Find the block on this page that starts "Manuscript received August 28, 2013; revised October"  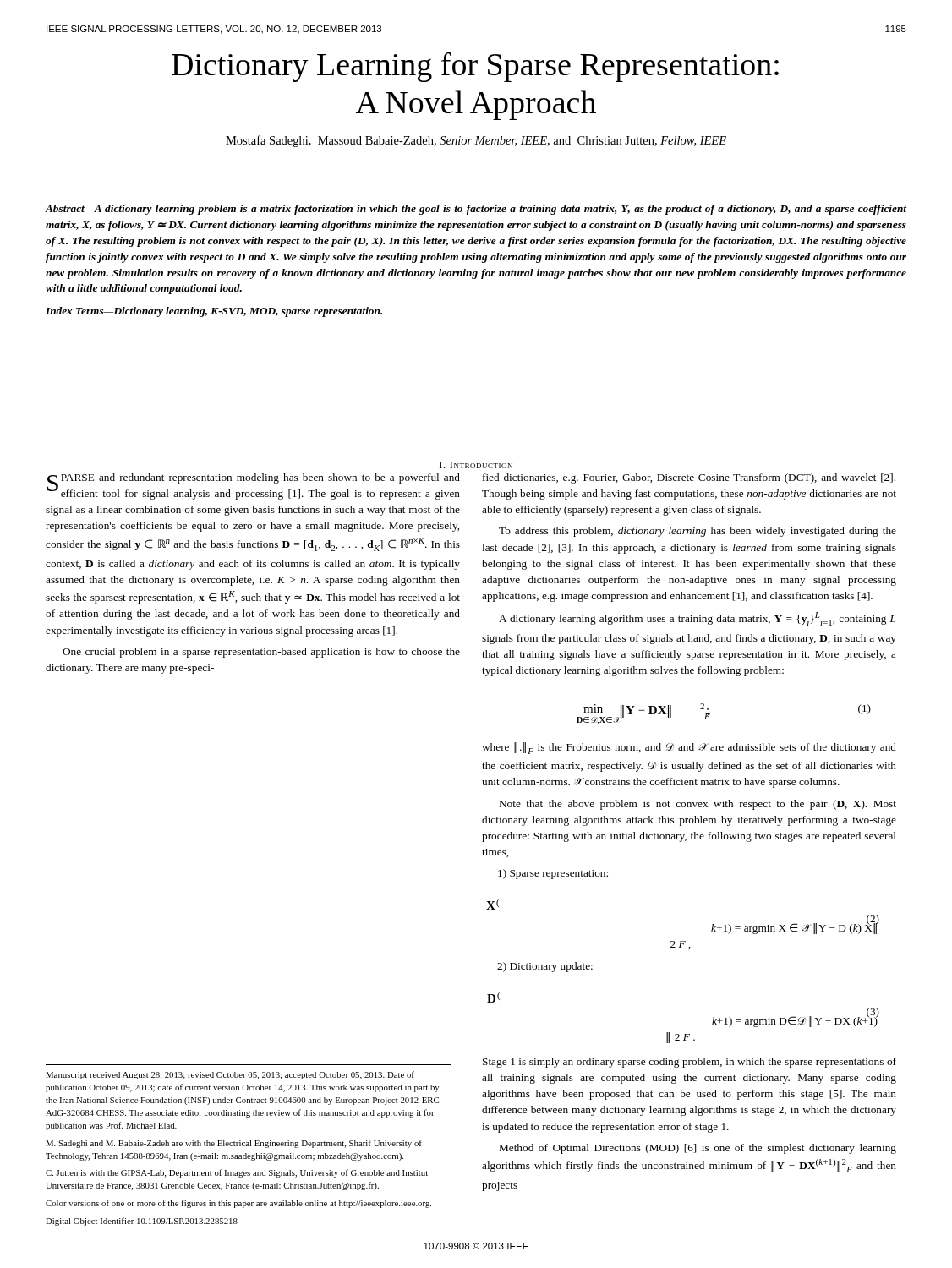click(249, 1148)
